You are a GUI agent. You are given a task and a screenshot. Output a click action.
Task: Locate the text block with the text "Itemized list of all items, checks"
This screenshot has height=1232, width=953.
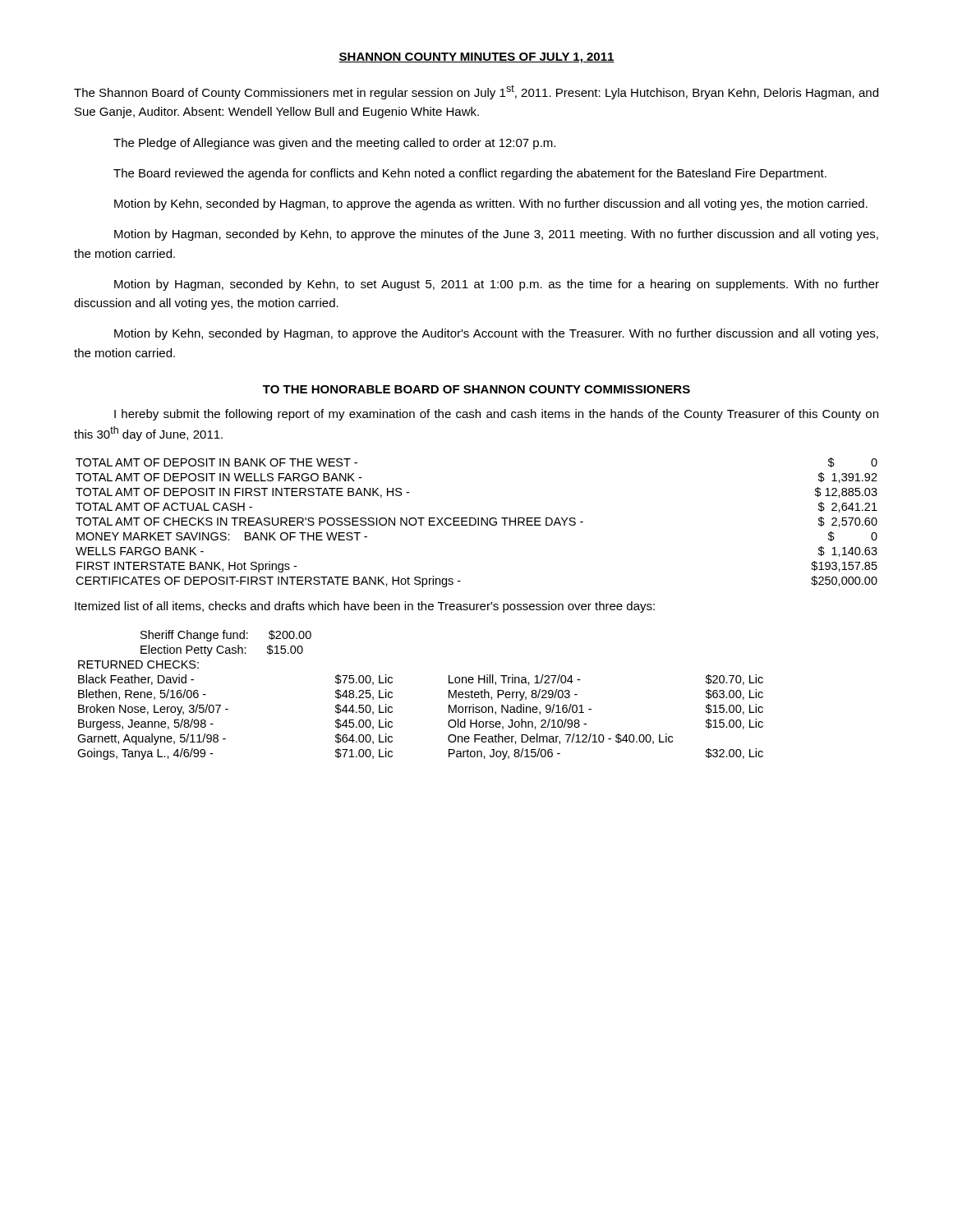tap(365, 606)
